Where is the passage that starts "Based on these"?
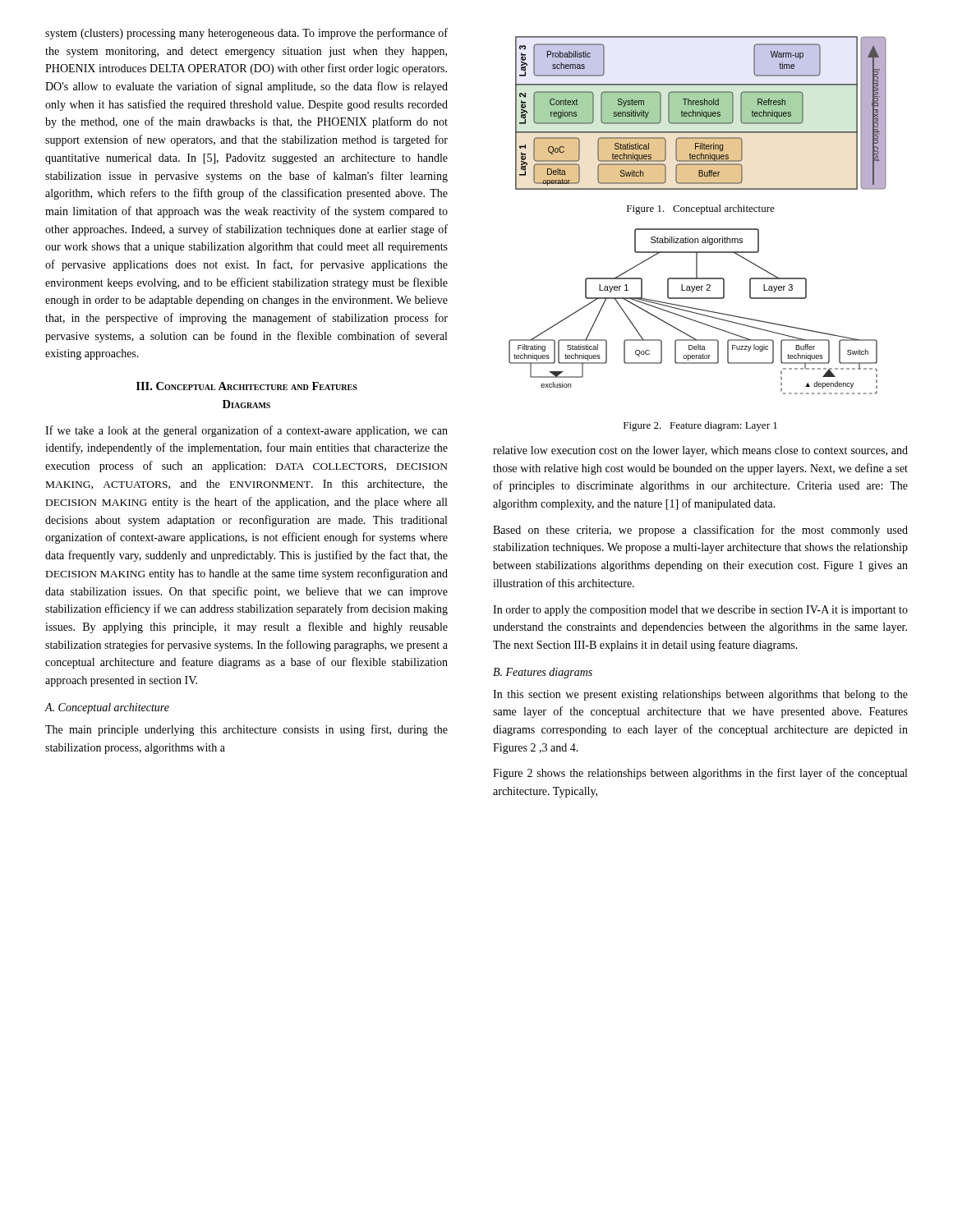The width and height of the screenshot is (953, 1232). (700, 557)
